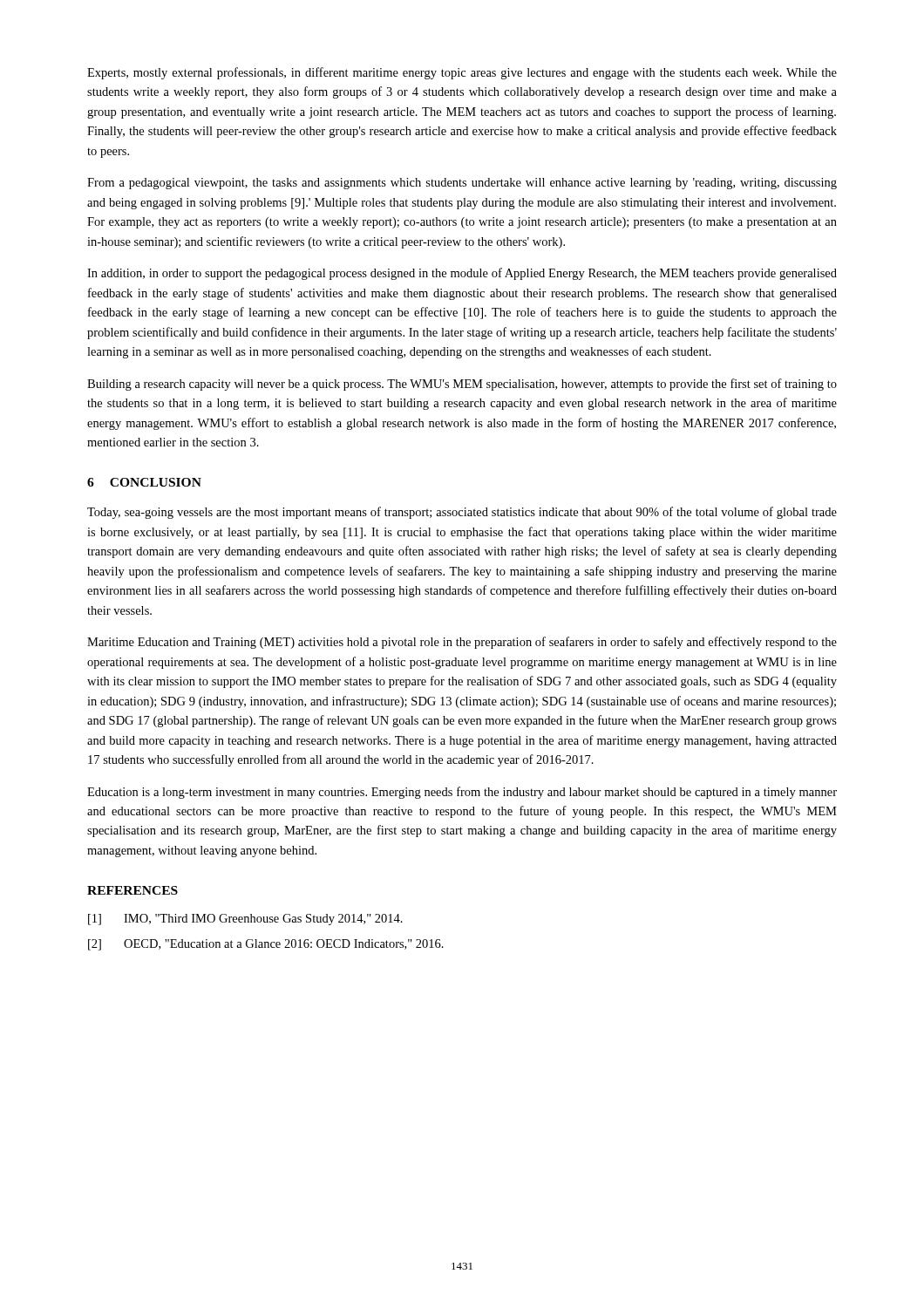This screenshot has width=924, height=1308.
Task: Find the text block that says "From a pedagogical"
Action: (x=462, y=212)
